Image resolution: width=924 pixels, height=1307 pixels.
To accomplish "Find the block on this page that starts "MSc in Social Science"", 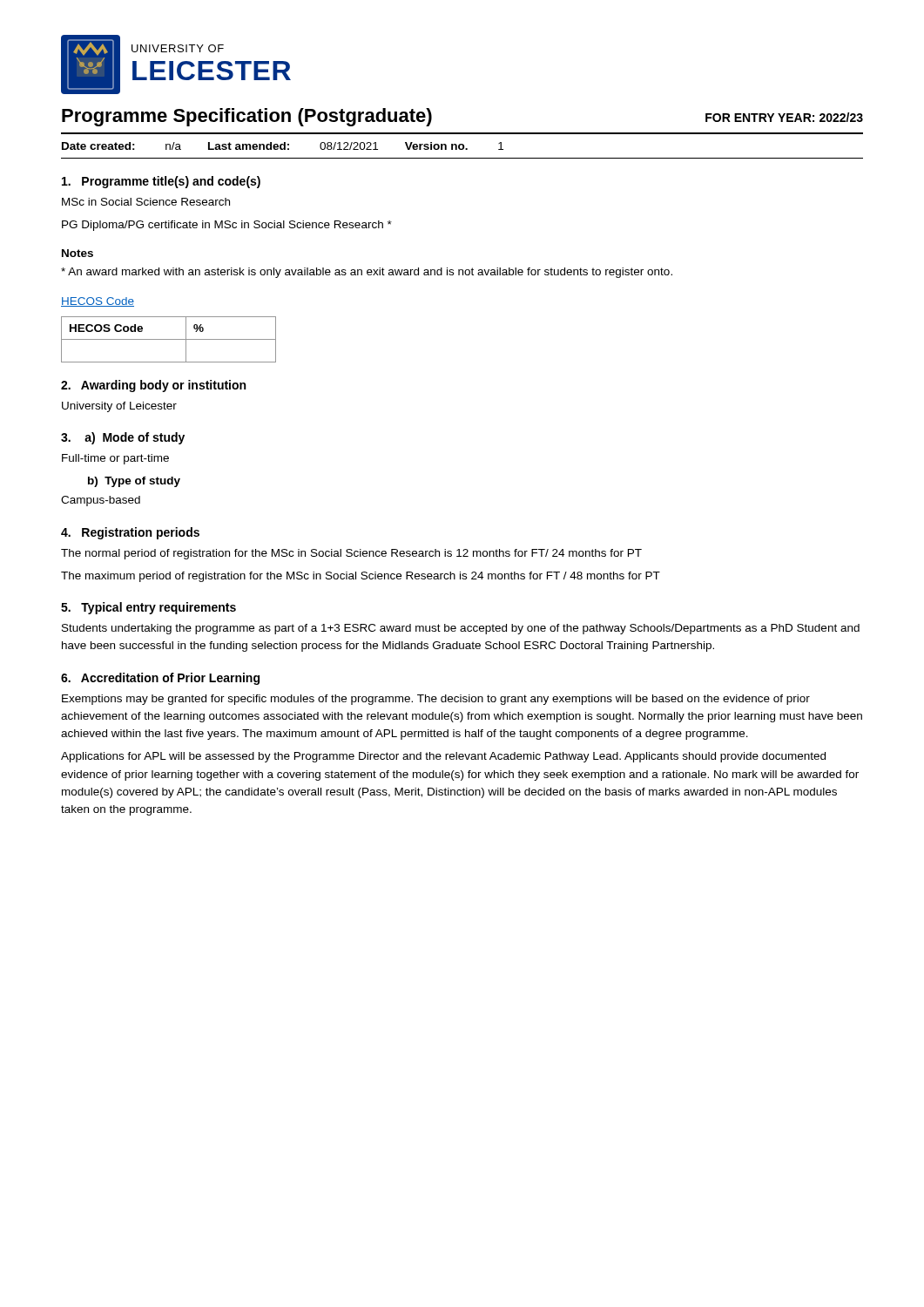I will click(146, 202).
